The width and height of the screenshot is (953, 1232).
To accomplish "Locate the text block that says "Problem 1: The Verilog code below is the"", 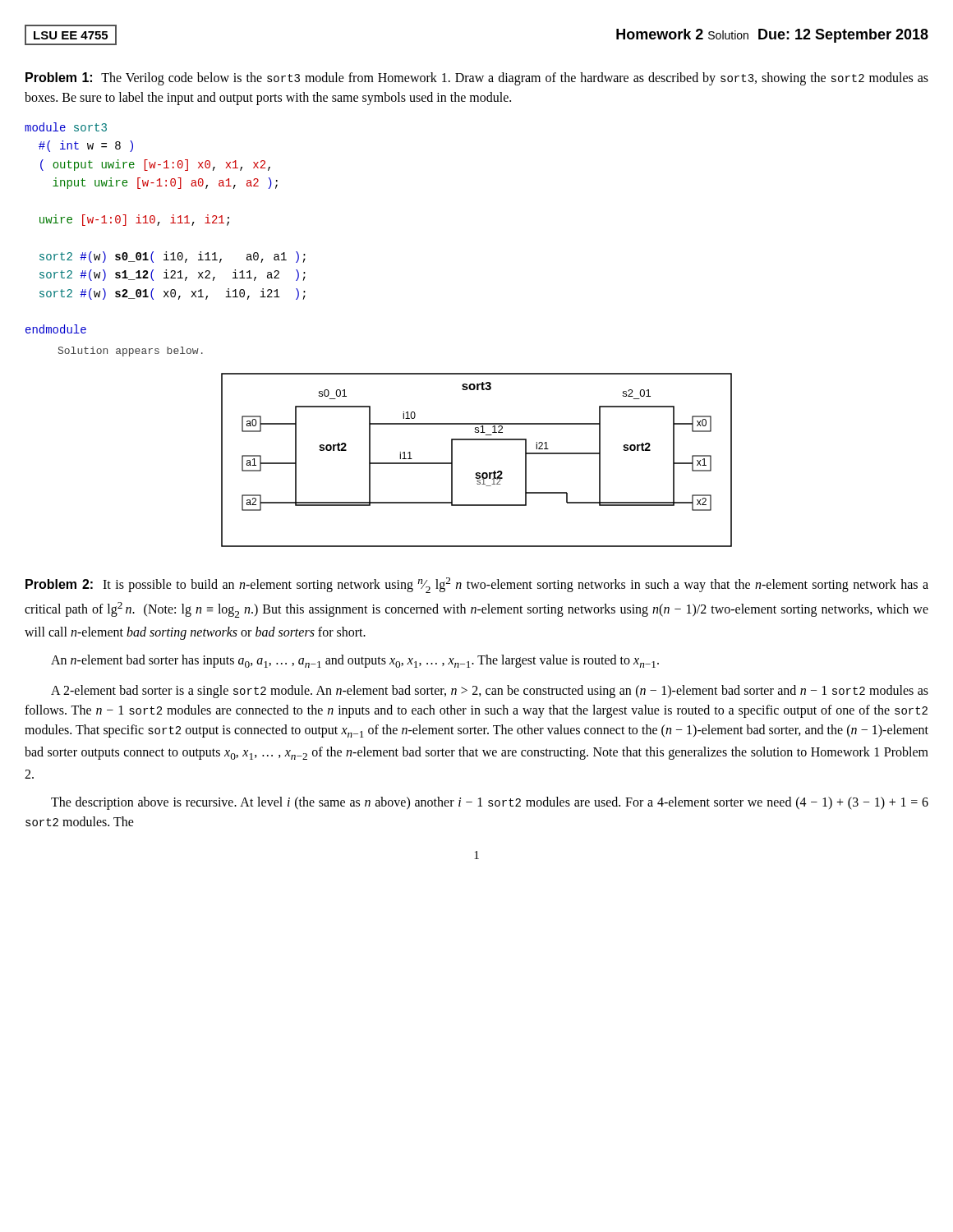I will coord(476,87).
